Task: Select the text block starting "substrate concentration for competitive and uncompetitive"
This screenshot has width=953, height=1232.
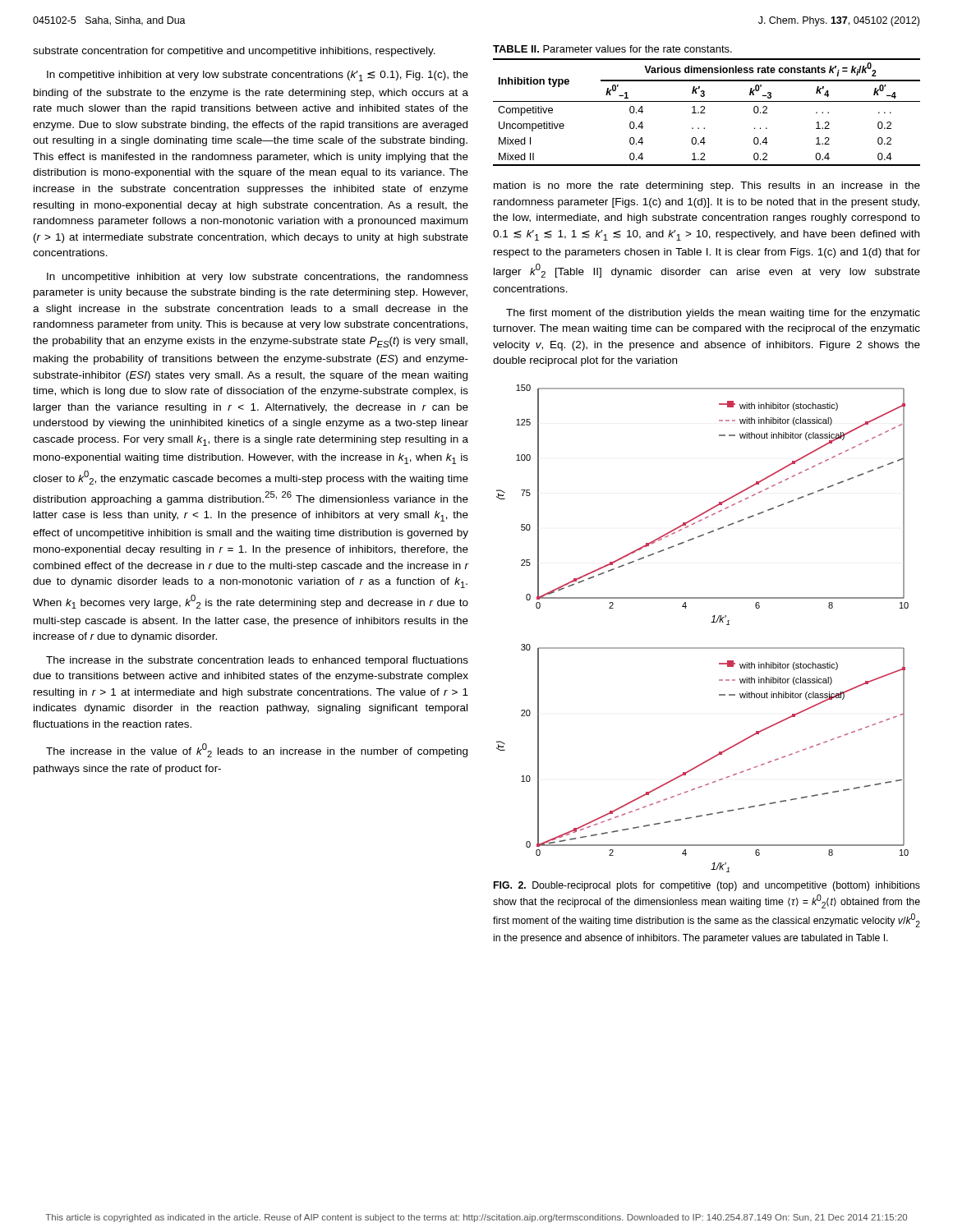Action: pyautogui.click(x=251, y=51)
